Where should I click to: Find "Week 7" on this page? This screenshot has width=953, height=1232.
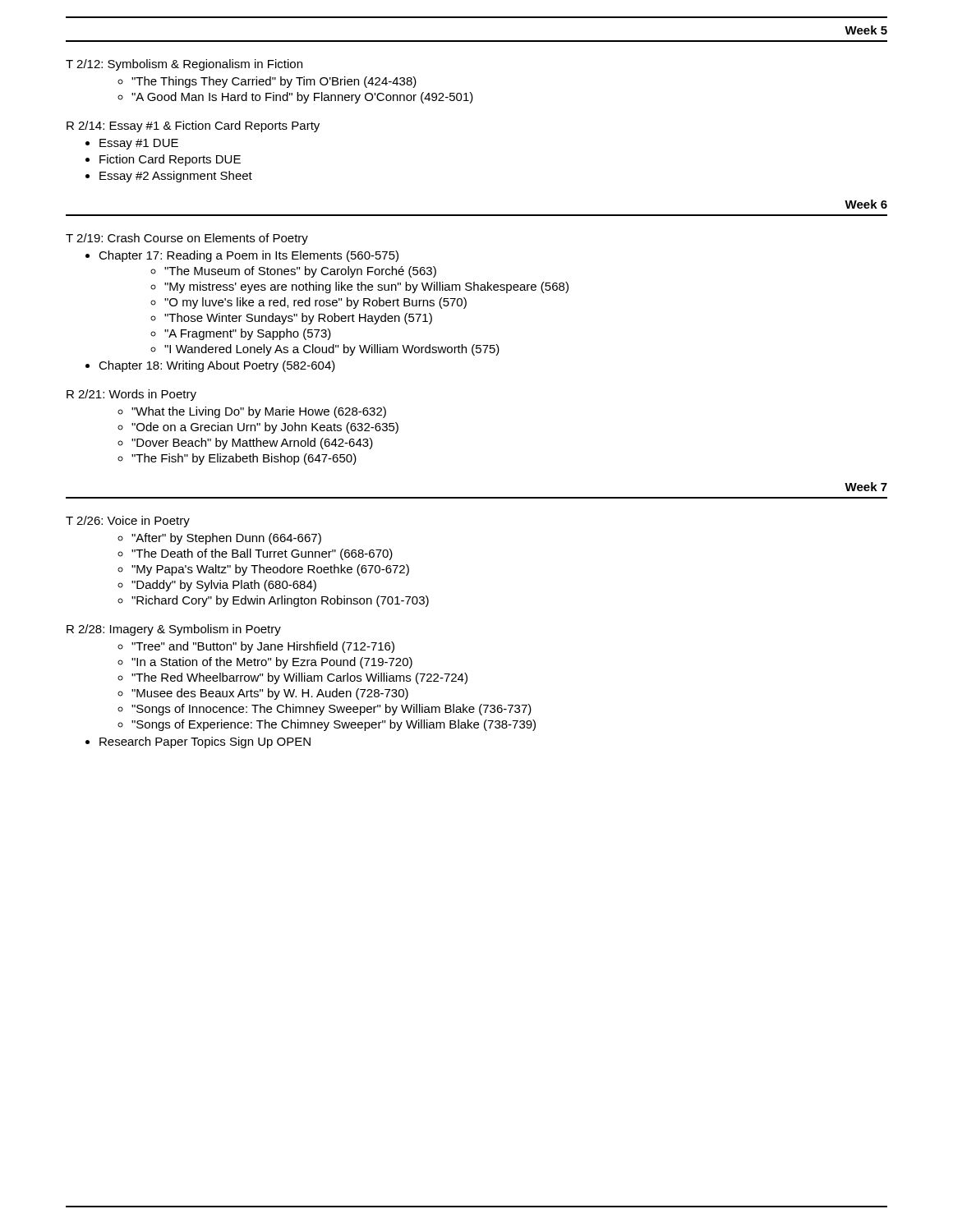coord(866,487)
